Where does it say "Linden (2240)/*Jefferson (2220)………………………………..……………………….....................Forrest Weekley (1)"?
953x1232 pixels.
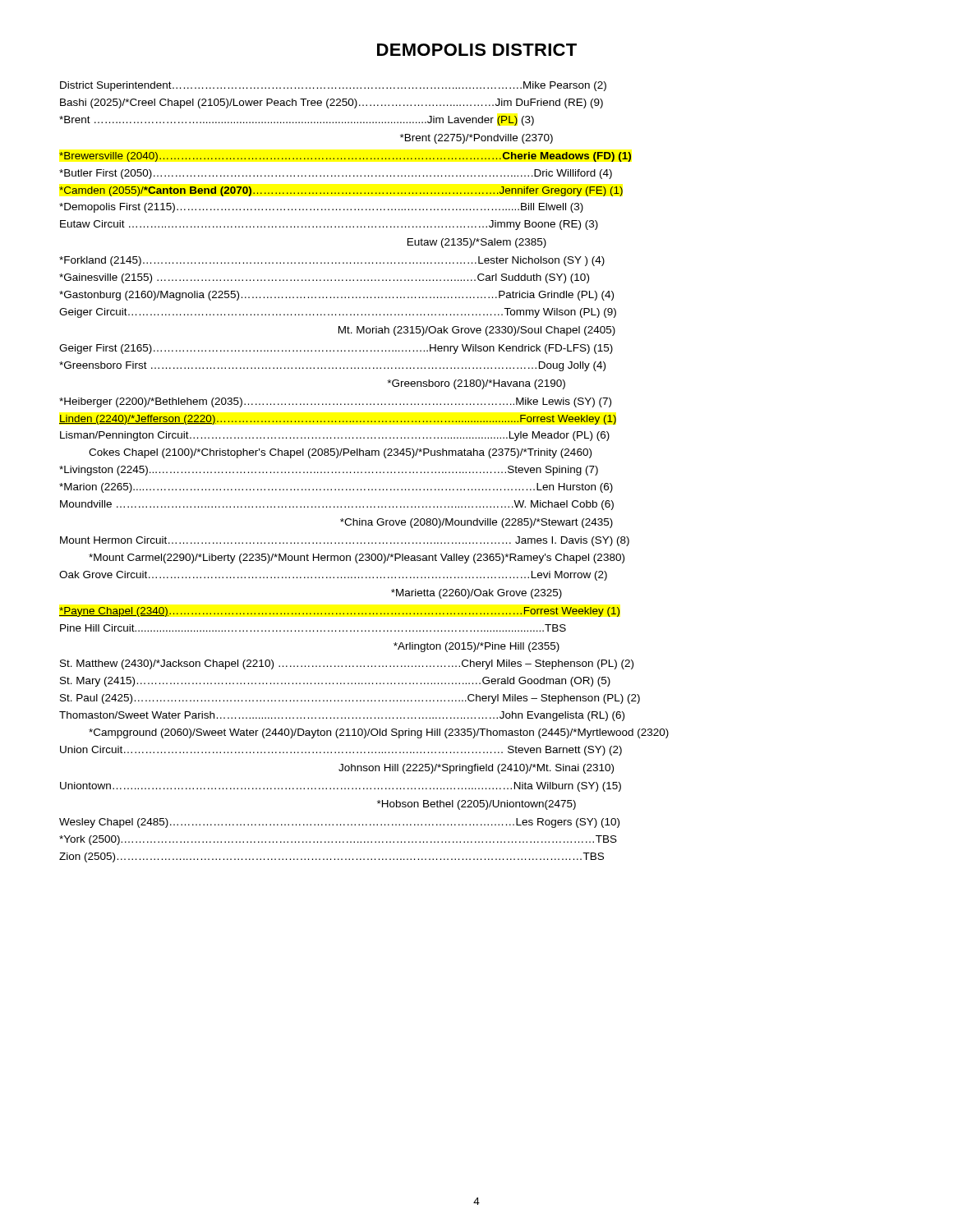point(338,418)
